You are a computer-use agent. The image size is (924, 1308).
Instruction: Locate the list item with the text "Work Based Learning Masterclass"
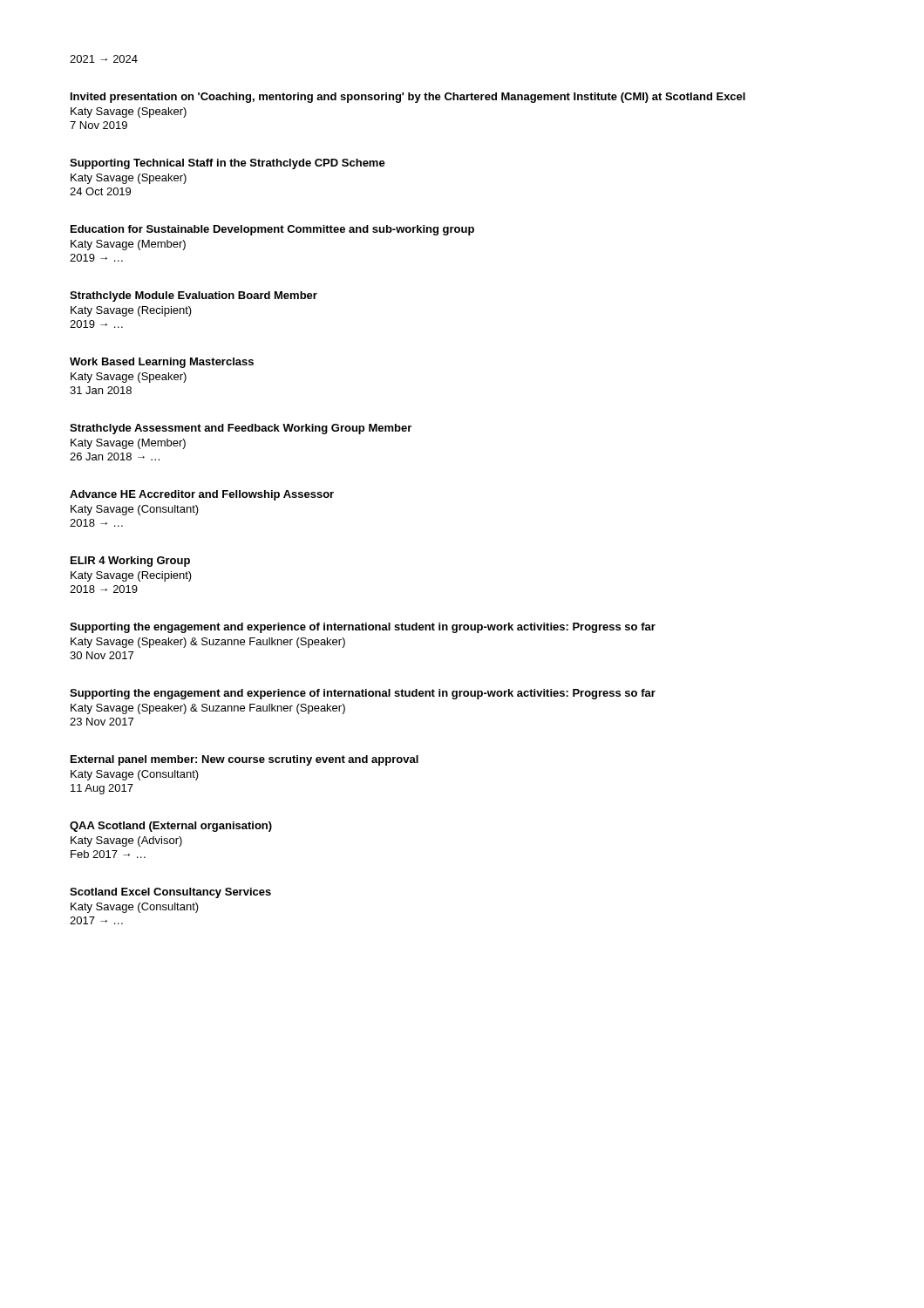point(162,363)
